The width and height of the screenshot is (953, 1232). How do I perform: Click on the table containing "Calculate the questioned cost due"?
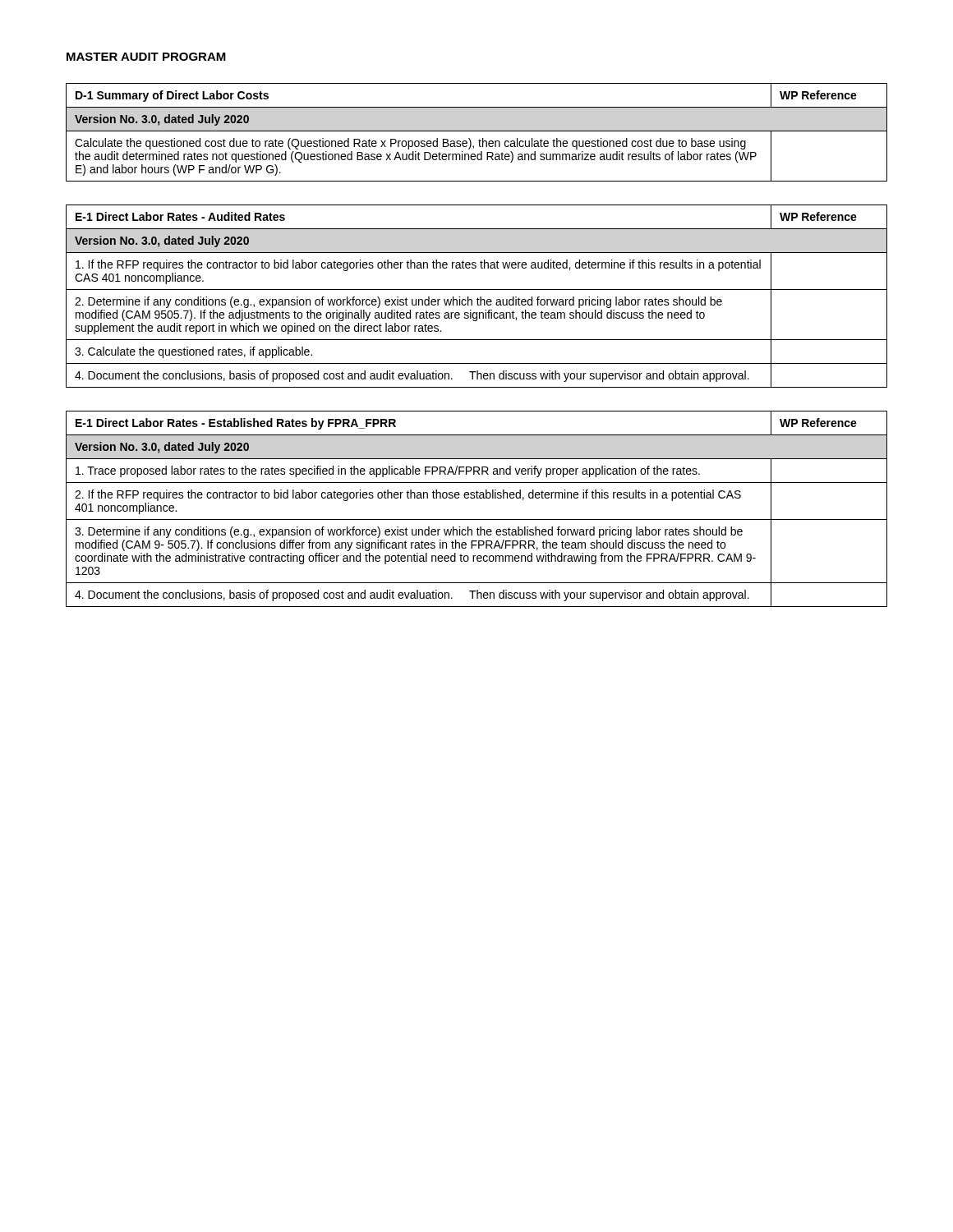pyautogui.click(x=476, y=132)
